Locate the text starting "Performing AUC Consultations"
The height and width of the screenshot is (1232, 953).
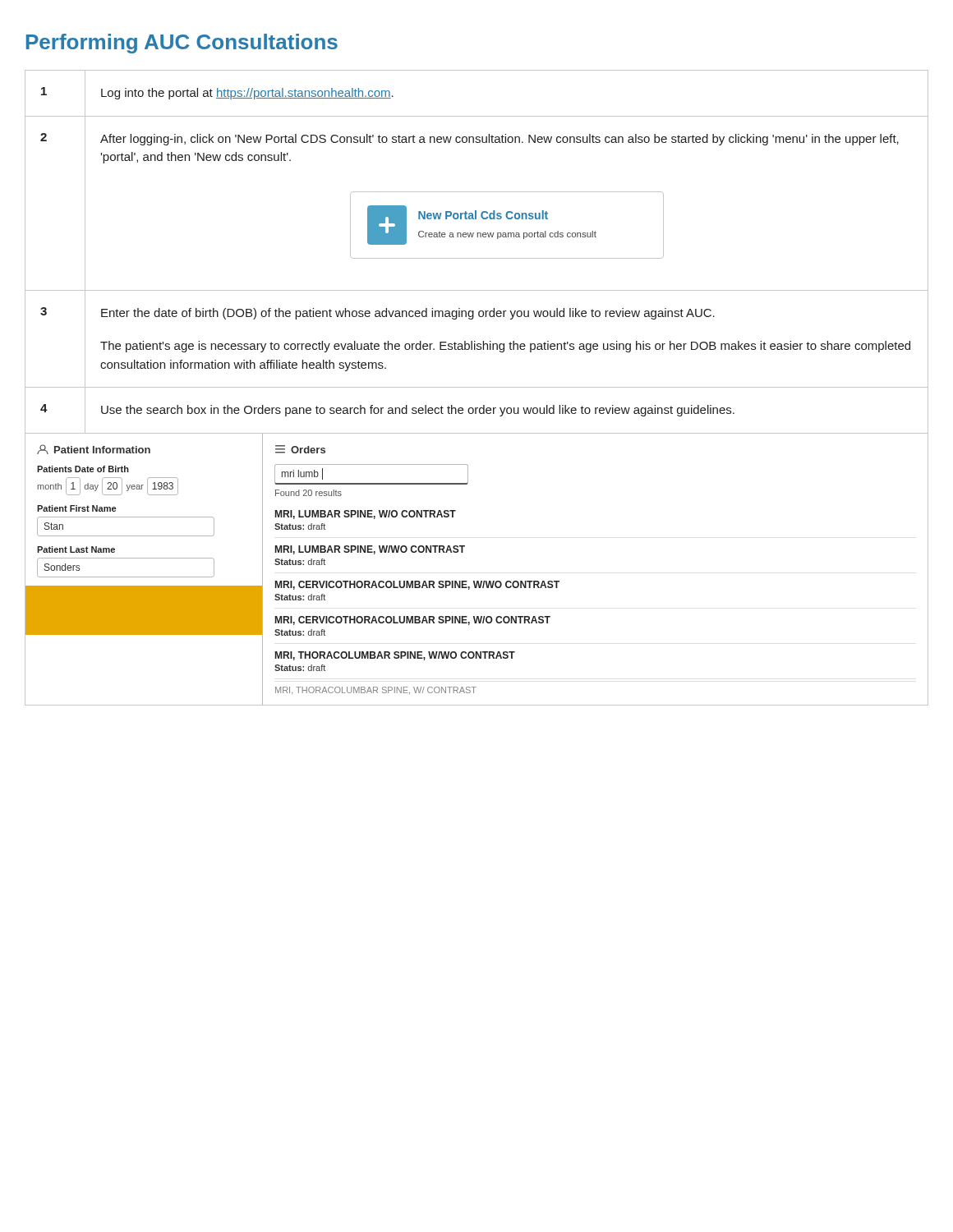182,44
